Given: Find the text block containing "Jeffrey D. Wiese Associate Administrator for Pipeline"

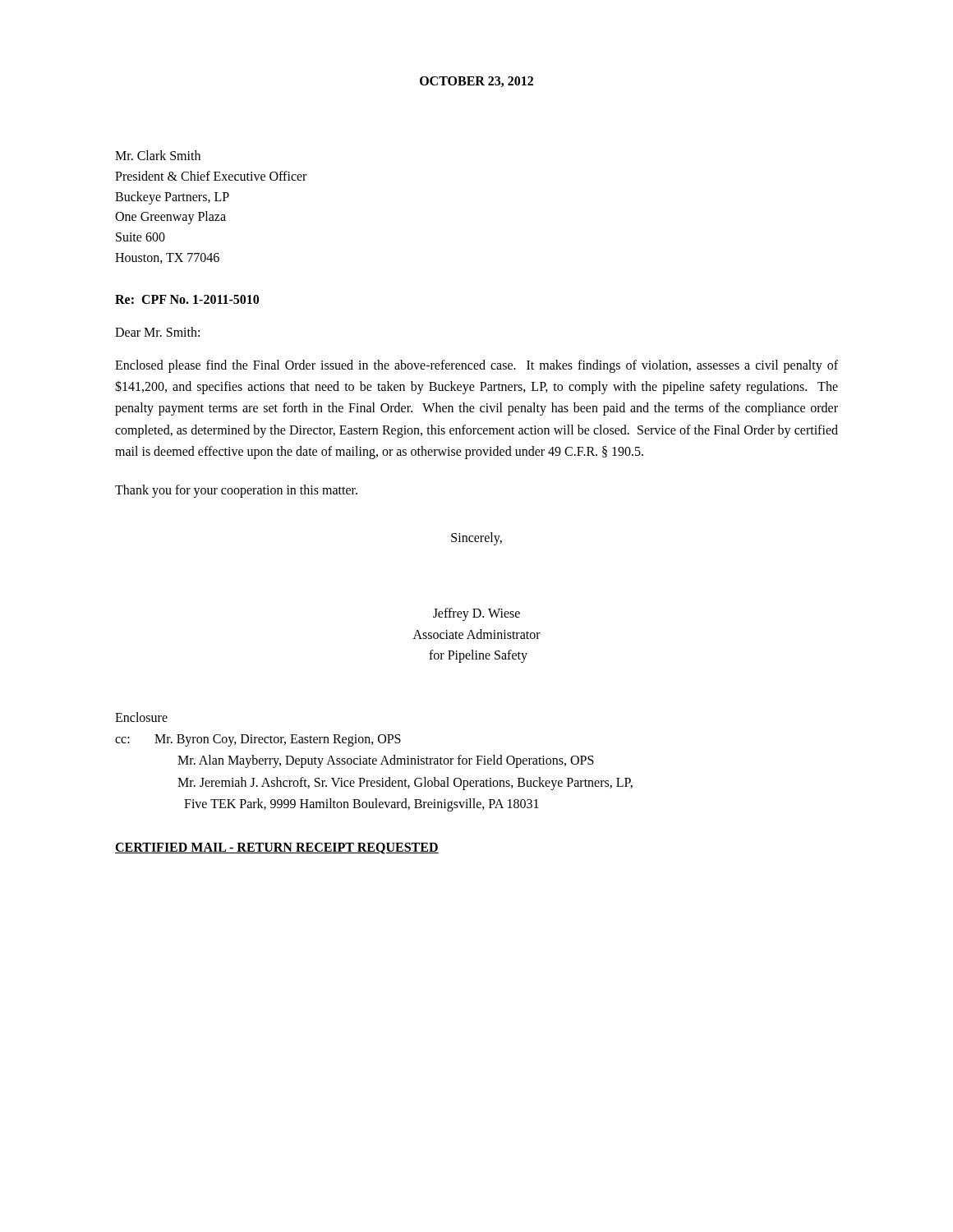Looking at the screenshot, I should pos(476,634).
